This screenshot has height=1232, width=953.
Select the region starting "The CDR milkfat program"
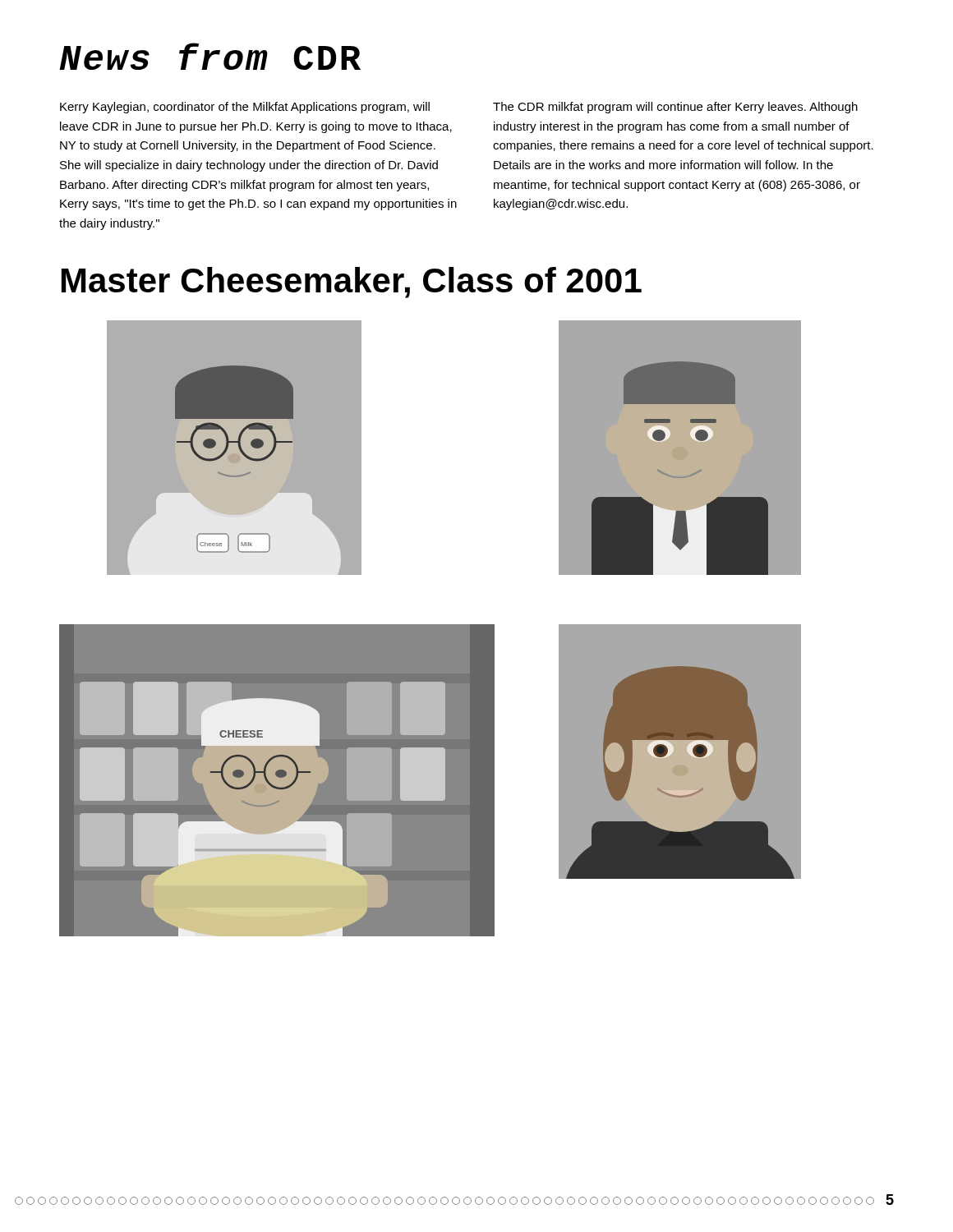click(x=683, y=155)
